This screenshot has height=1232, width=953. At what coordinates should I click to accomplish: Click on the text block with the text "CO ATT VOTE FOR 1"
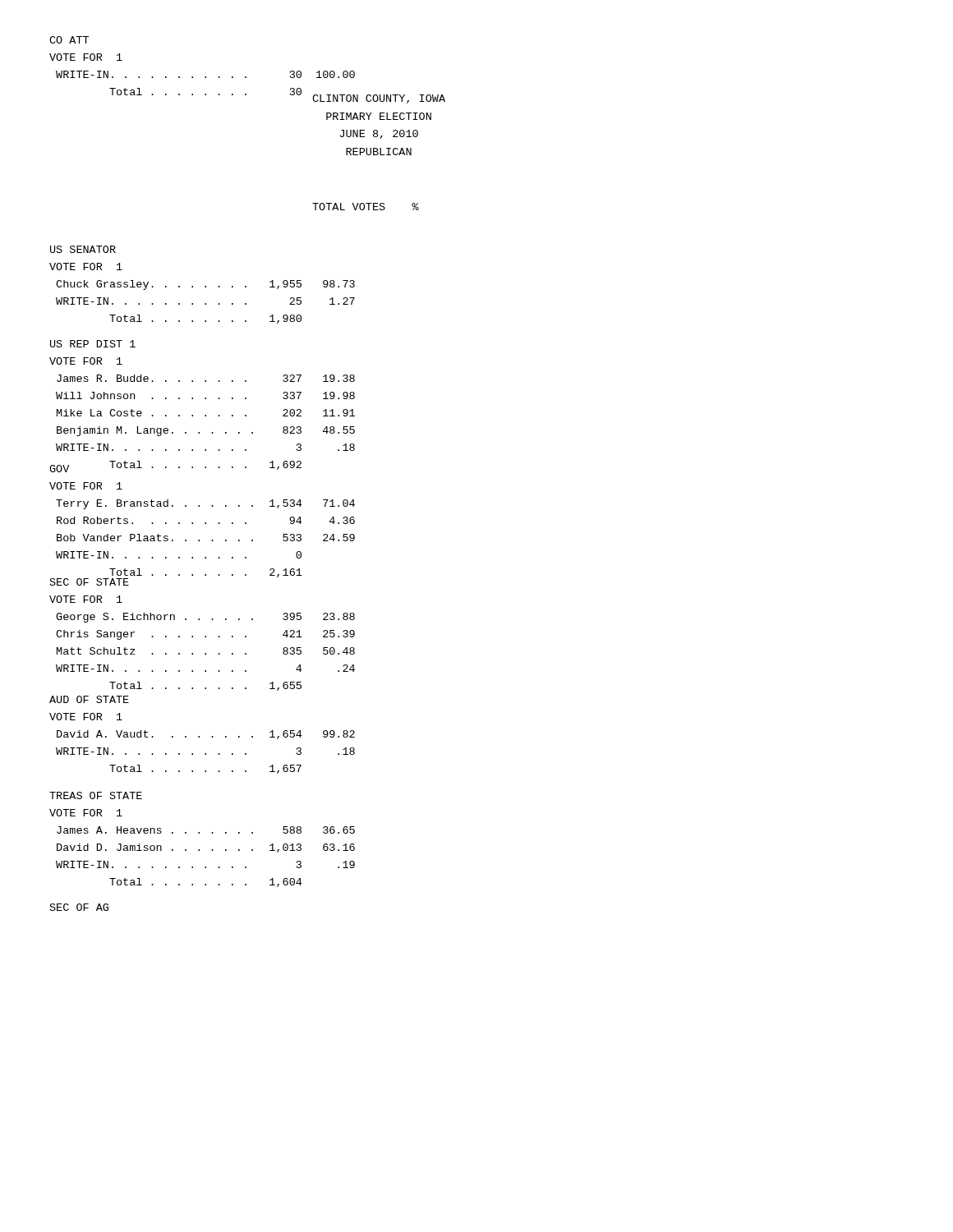point(202,66)
